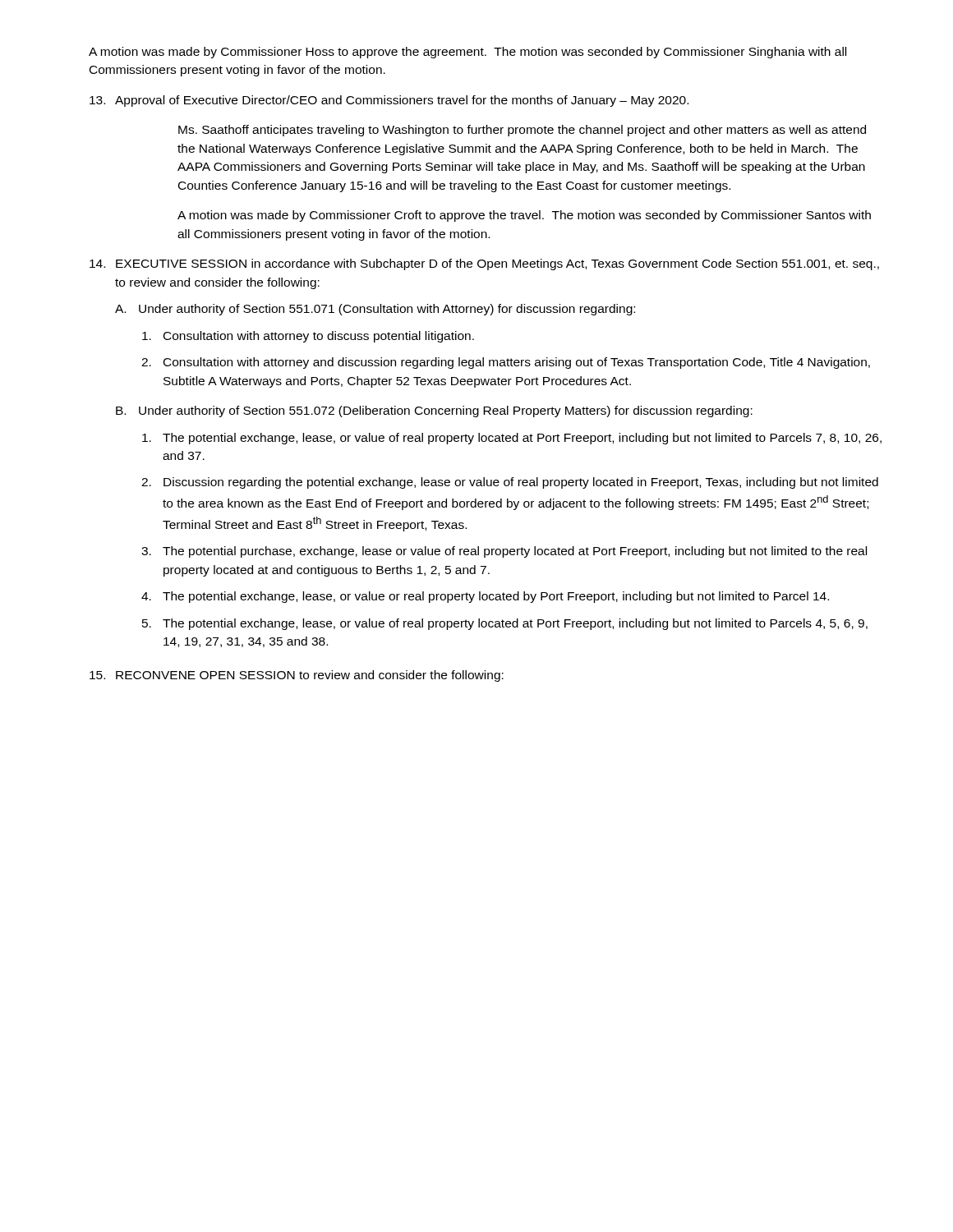Where is the passage that starts "2. Discussion regarding the potential exchange, lease"?

point(514,504)
